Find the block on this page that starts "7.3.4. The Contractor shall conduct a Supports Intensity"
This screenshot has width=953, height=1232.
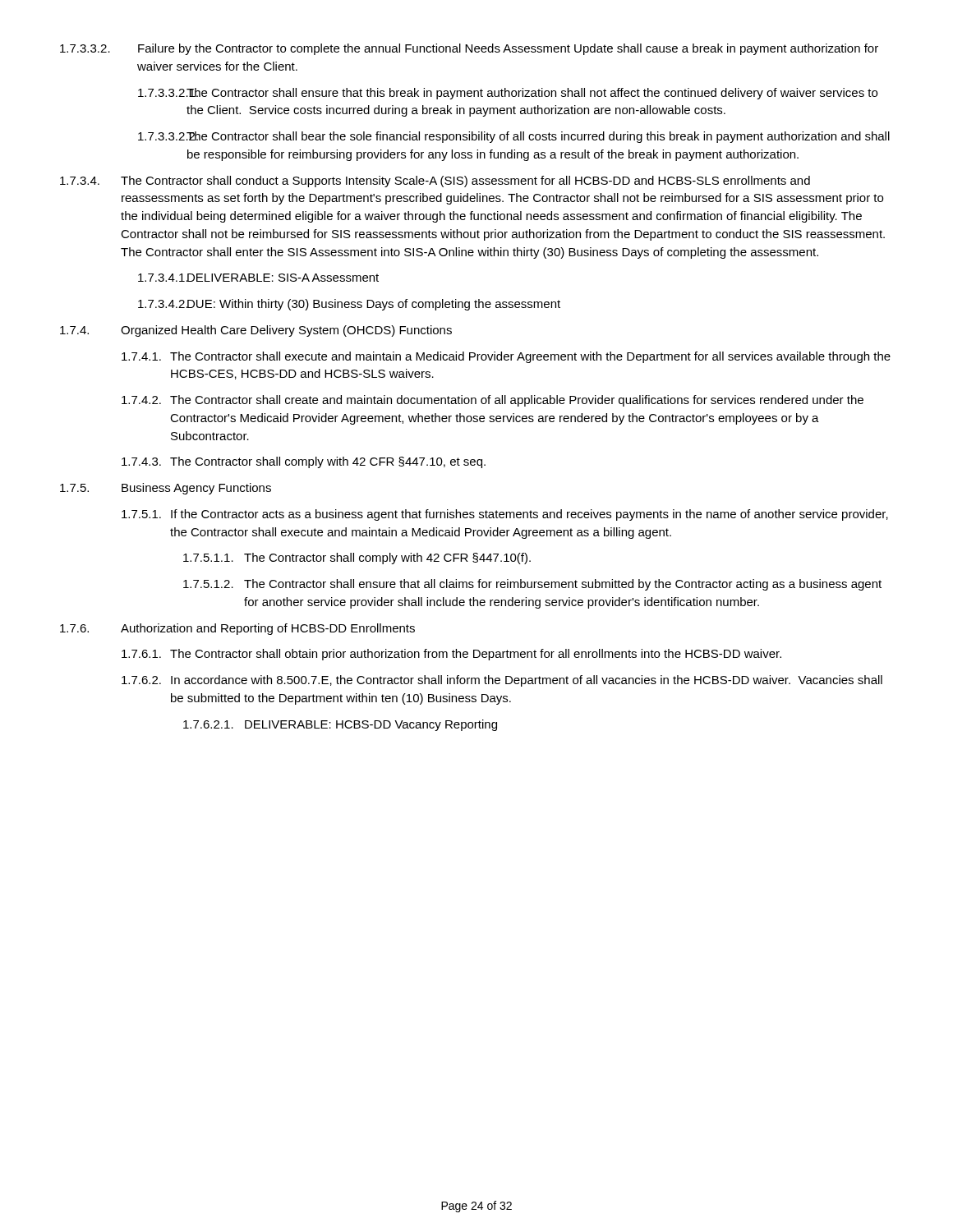tap(476, 216)
